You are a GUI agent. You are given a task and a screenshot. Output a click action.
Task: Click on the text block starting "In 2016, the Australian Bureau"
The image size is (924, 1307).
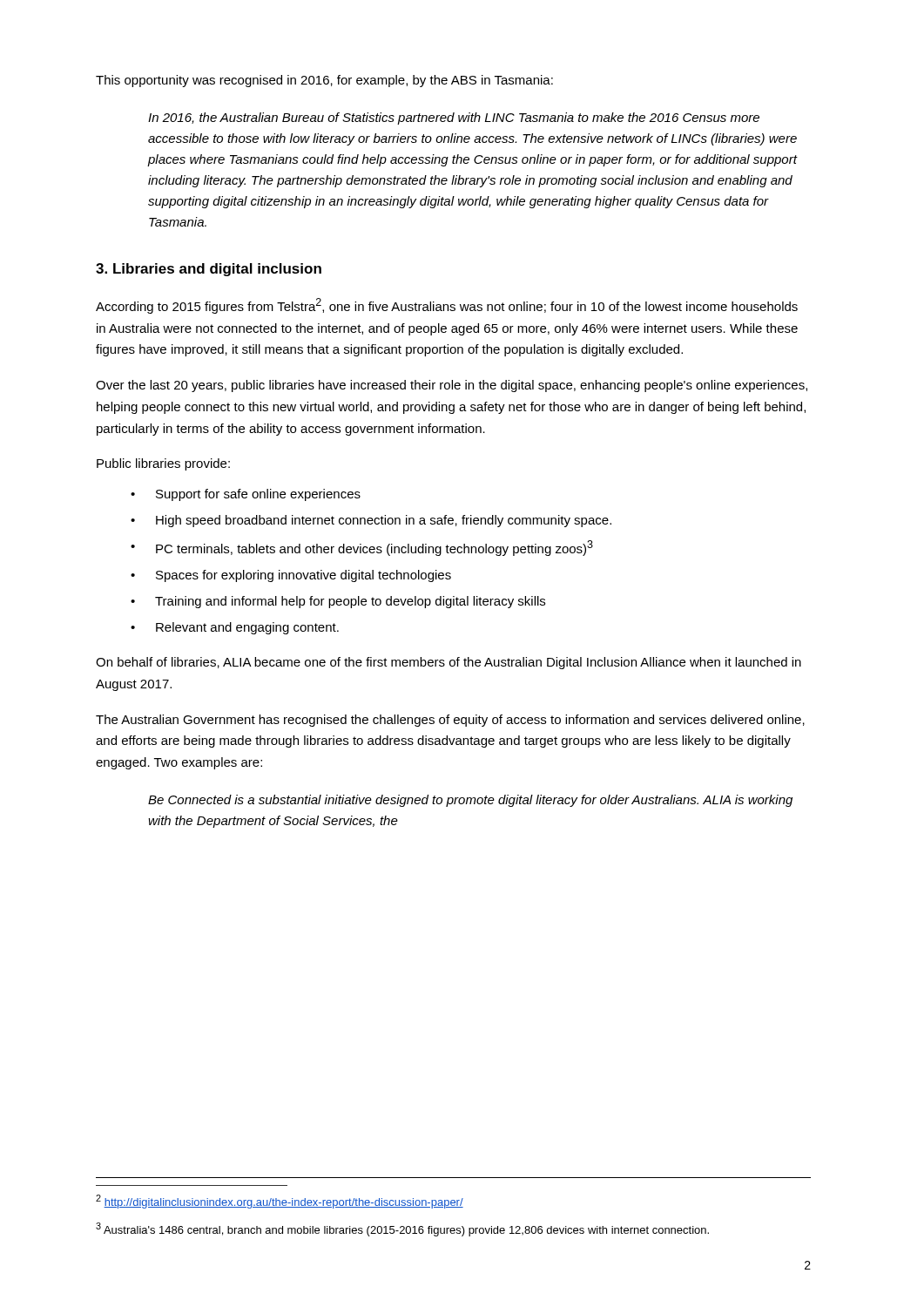point(473,169)
